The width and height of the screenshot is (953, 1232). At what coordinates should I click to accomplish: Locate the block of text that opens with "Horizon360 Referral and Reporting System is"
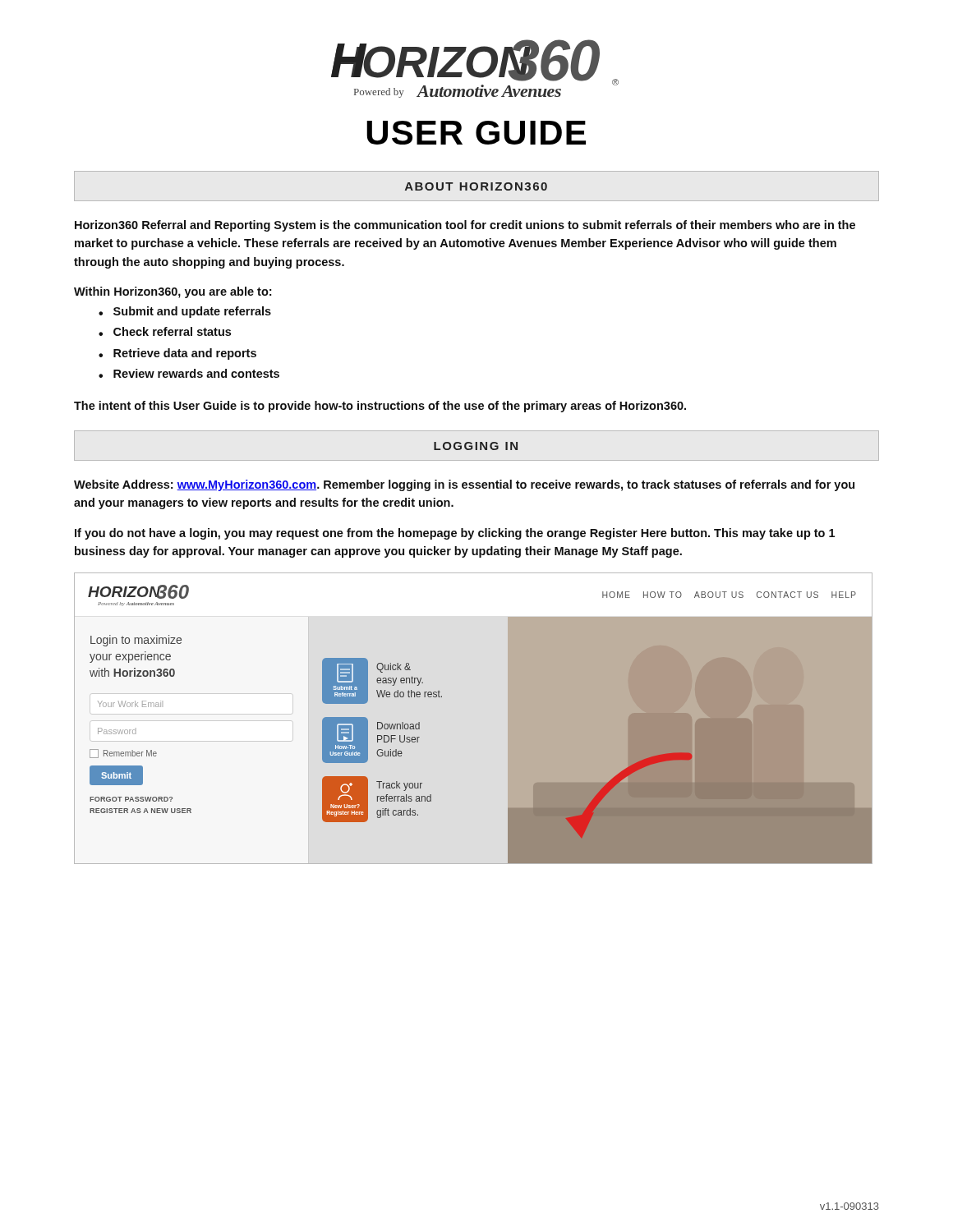tap(465, 244)
